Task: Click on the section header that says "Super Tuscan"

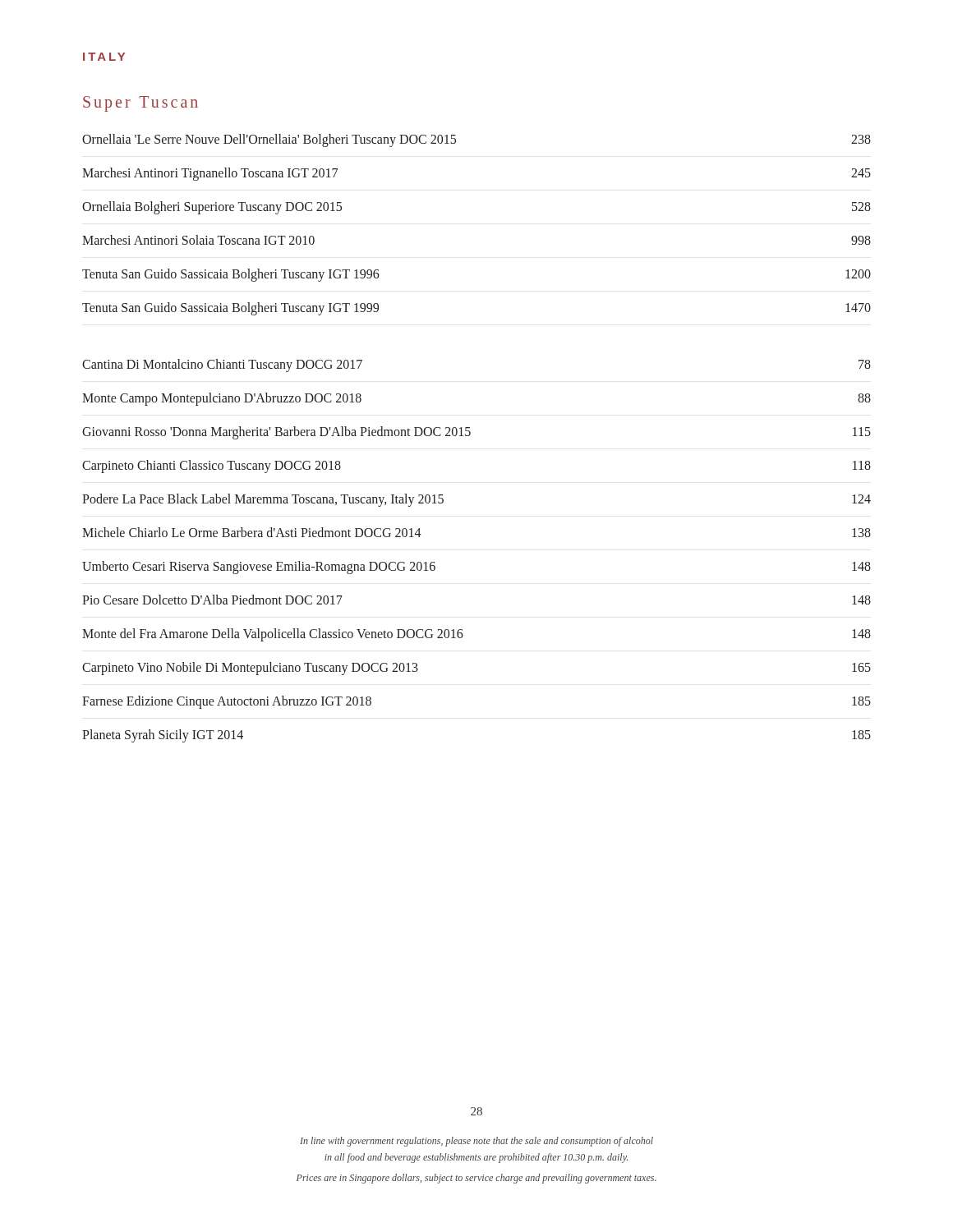Action: click(141, 102)
